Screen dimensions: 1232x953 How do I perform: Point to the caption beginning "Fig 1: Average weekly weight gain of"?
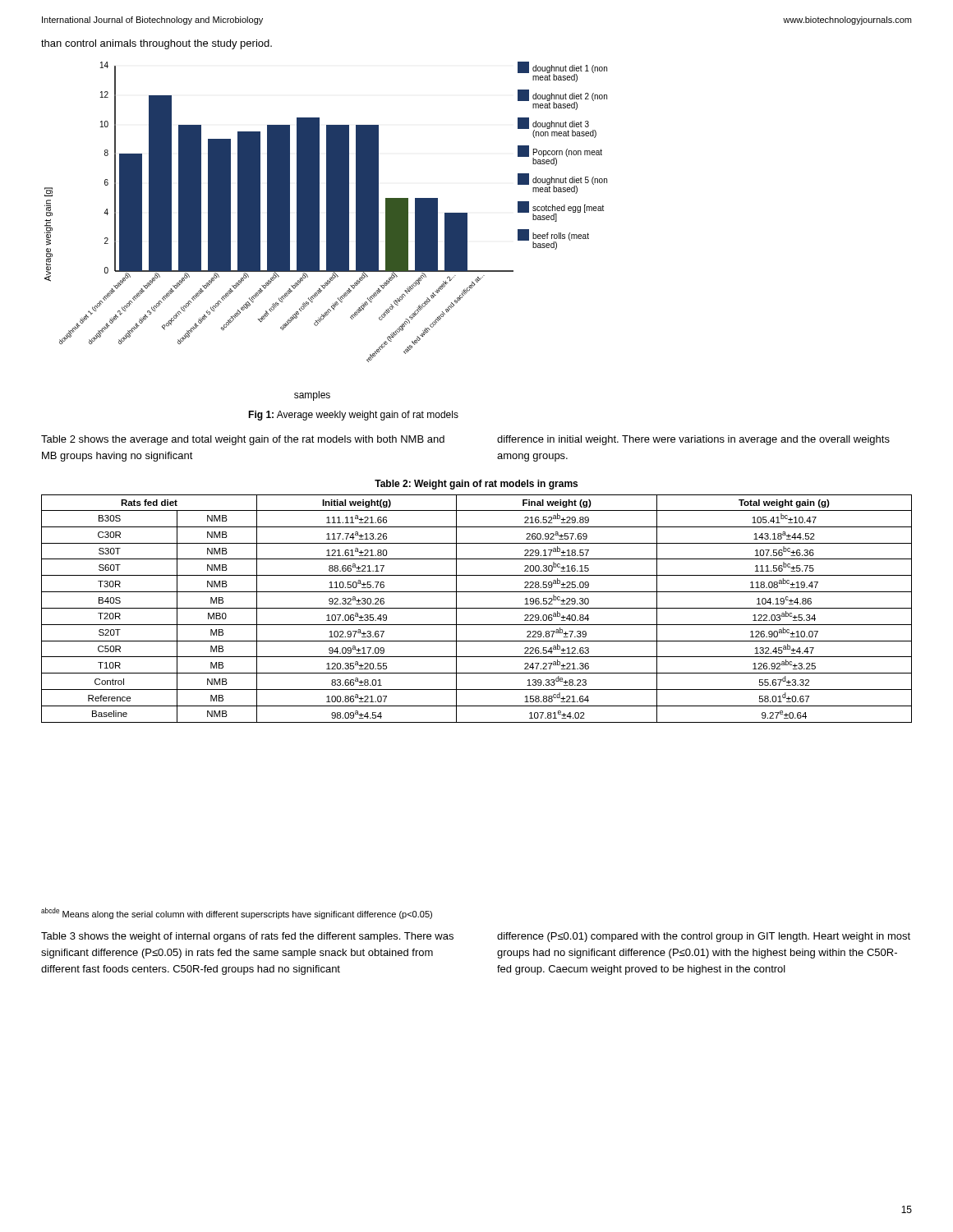pyautogui.click(x=353, y=415)
